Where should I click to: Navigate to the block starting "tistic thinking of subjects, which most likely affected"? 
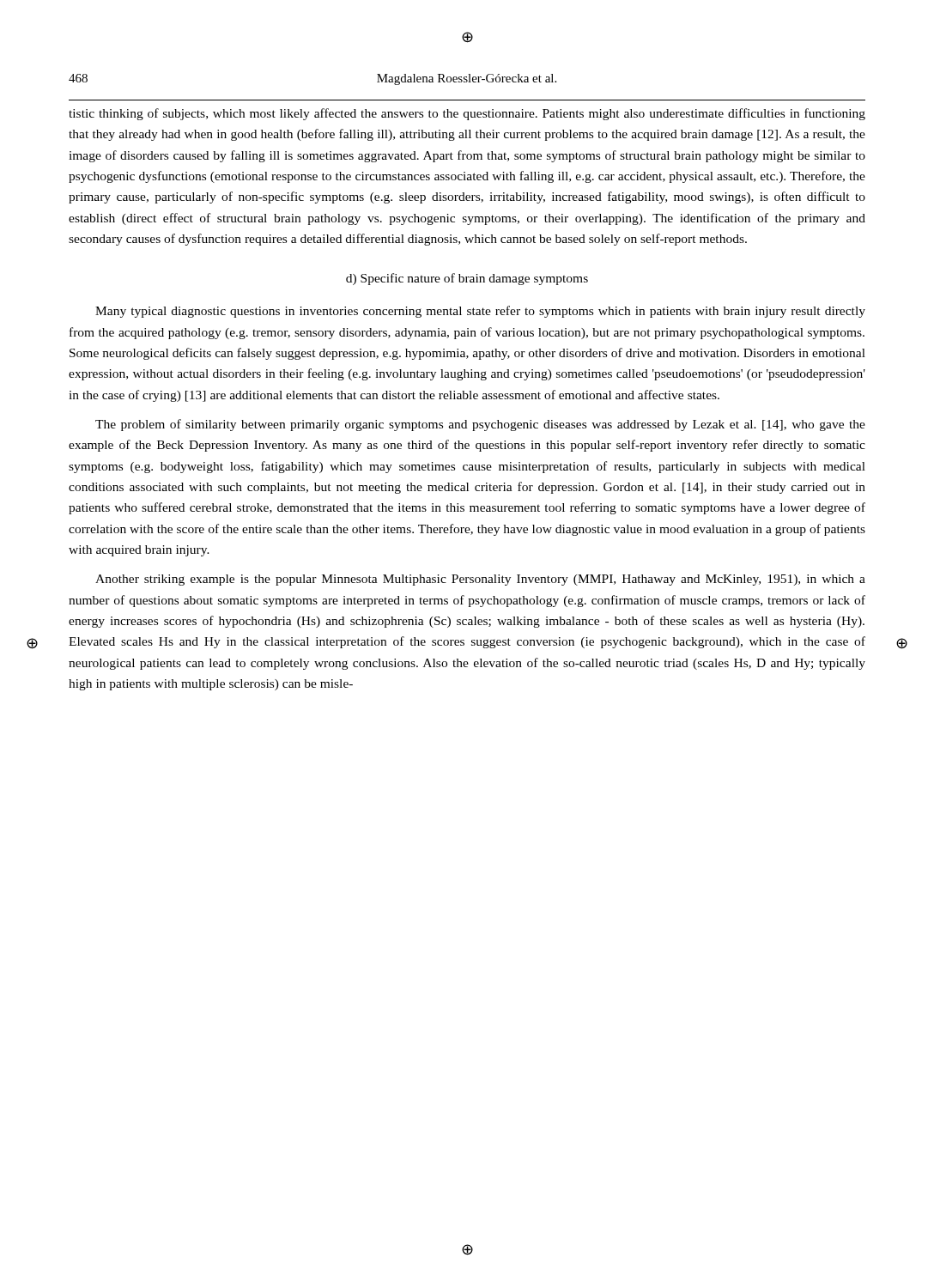[x=467, y=176]
